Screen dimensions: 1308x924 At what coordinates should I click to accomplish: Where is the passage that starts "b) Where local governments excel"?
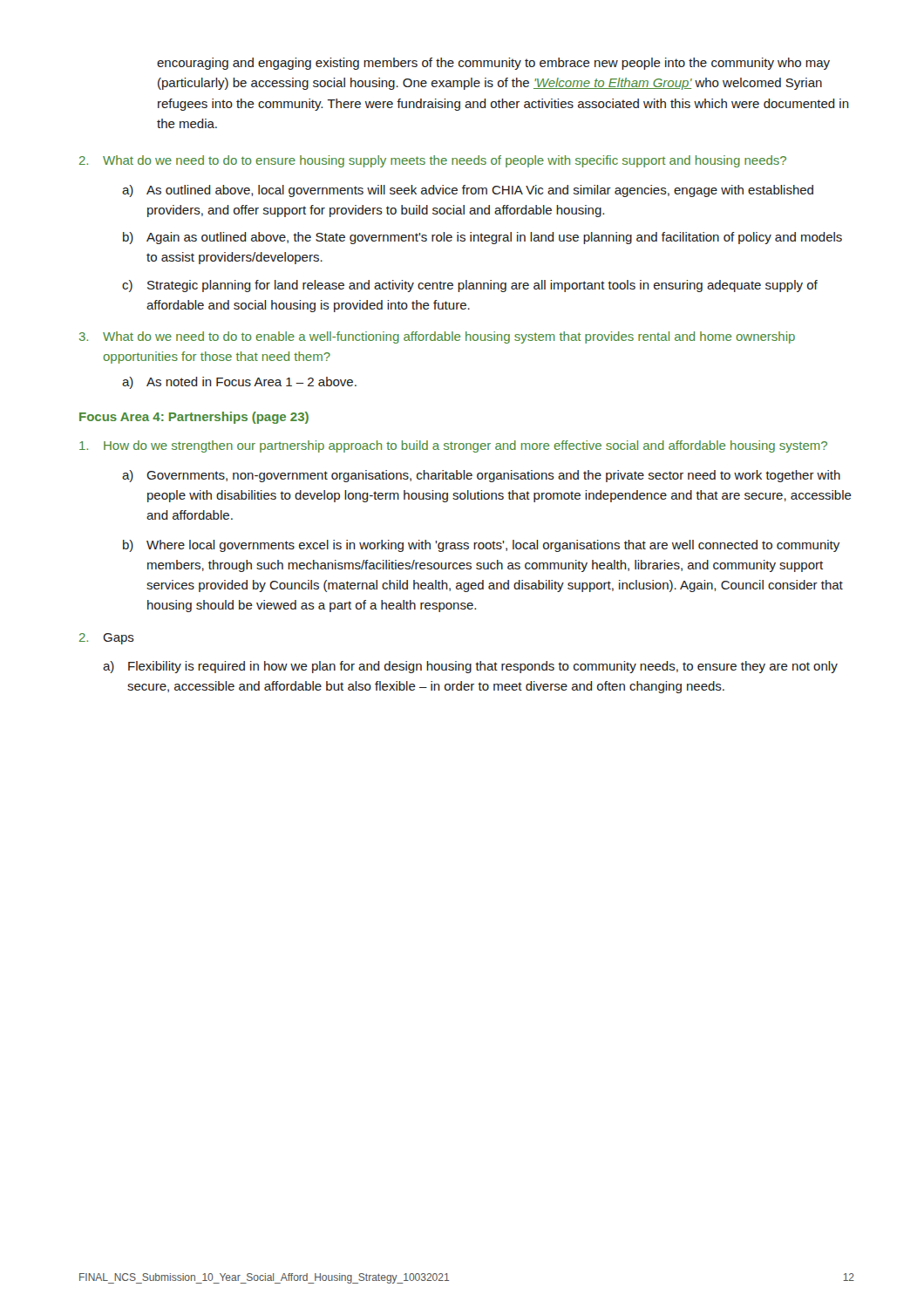click(x=488, y=575)
